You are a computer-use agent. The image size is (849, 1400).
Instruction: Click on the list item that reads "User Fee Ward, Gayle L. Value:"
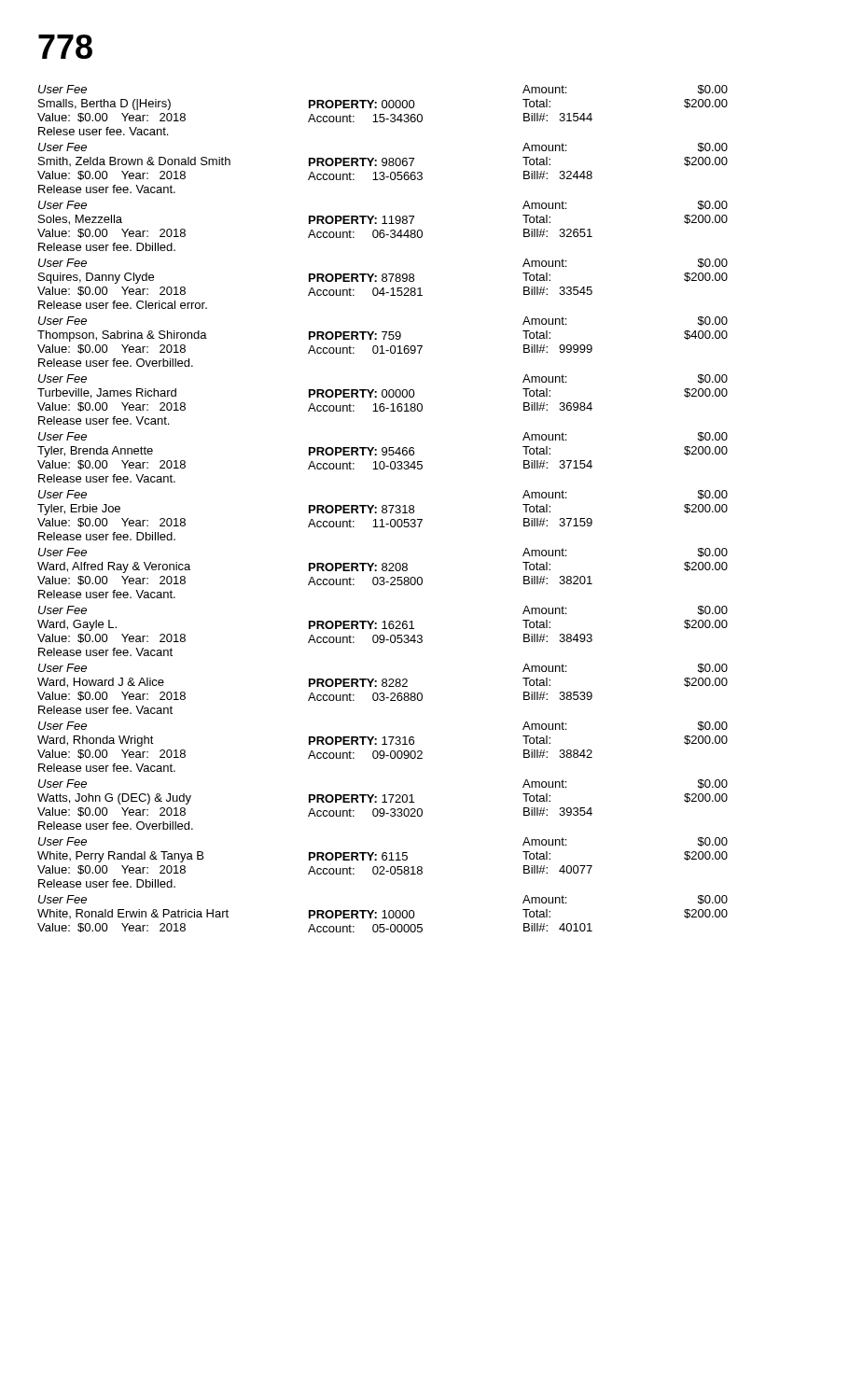(x=383, y=631)
